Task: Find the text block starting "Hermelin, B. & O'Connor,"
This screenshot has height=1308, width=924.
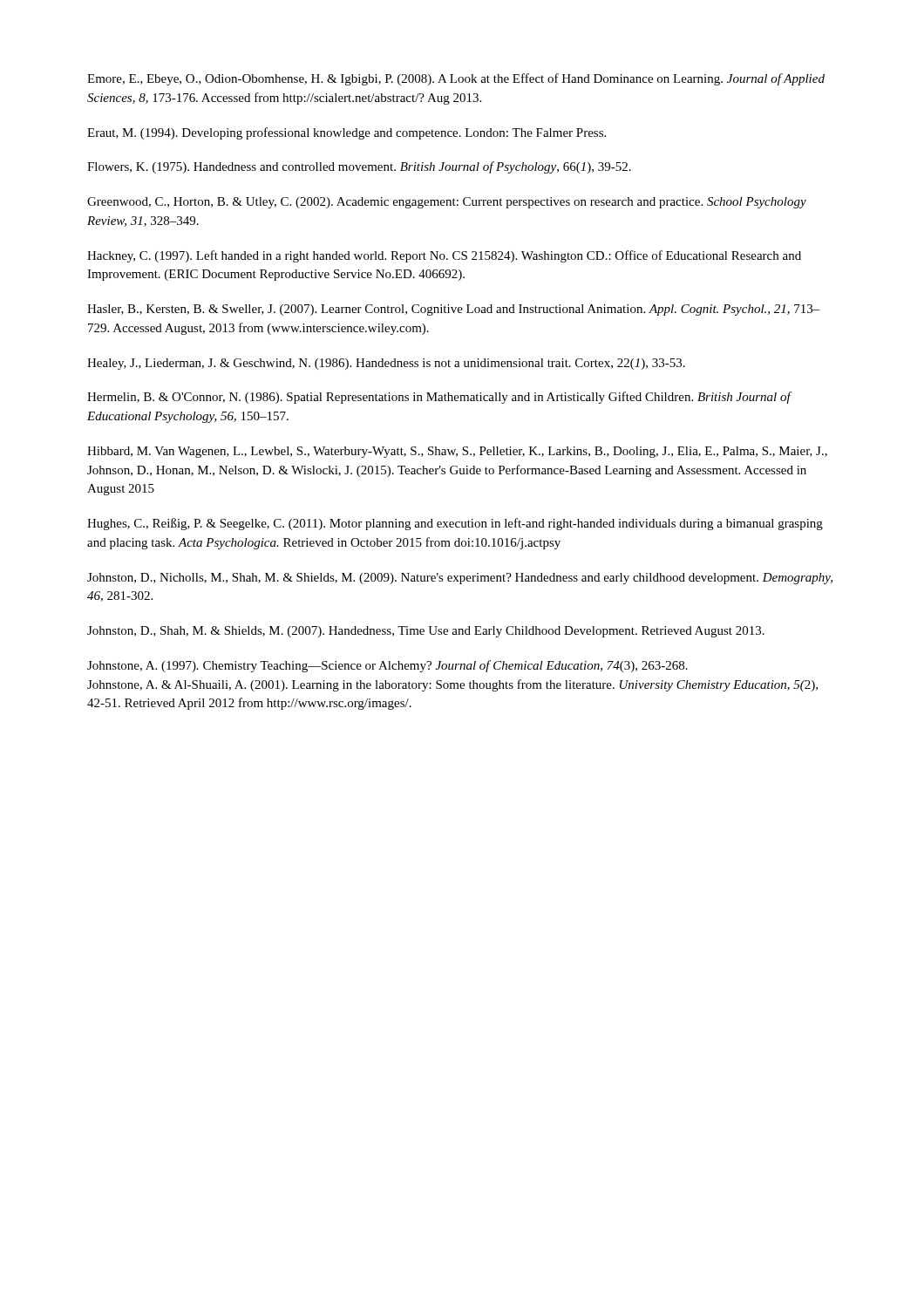Action: [x=439, y=406]
